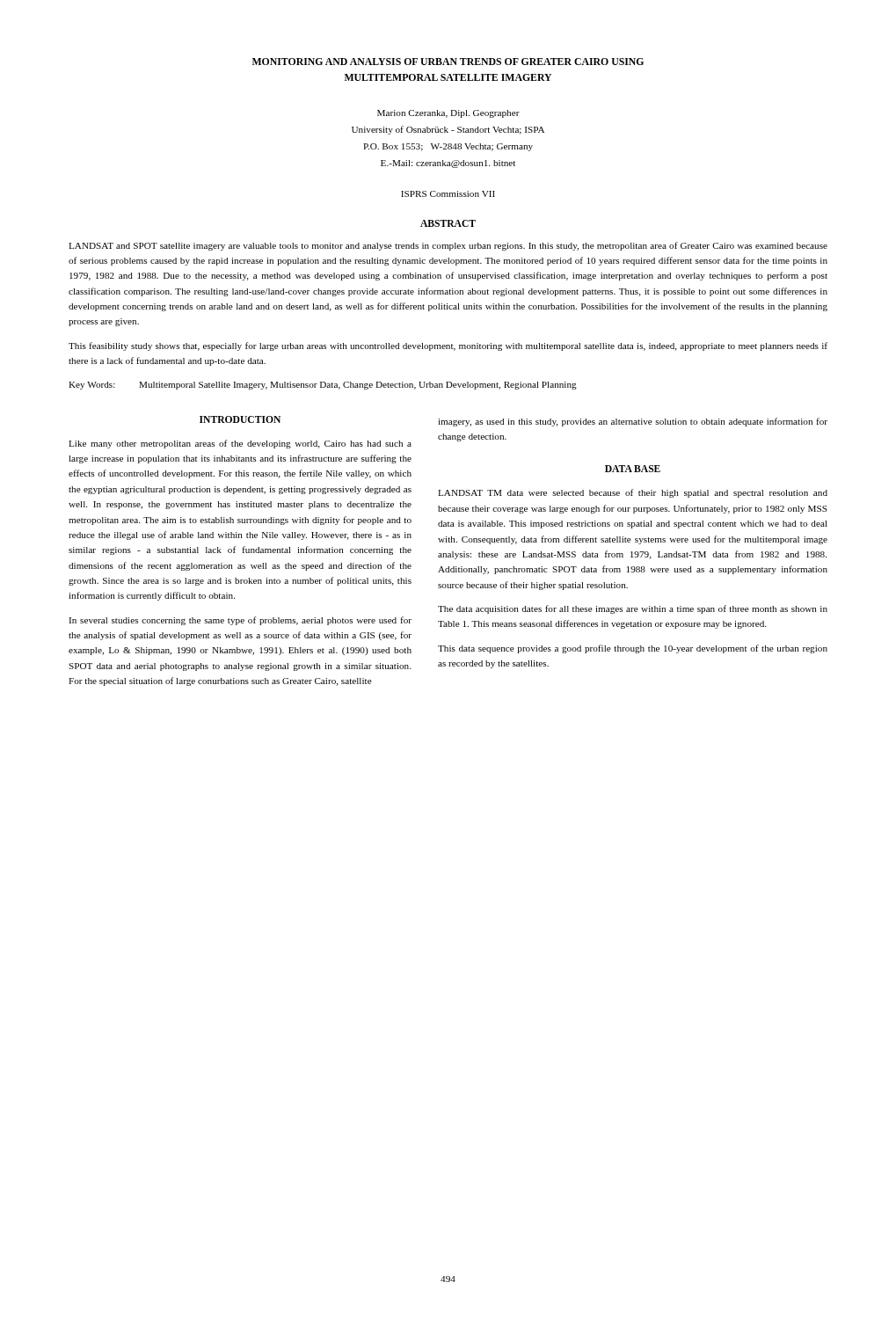Point to the element starting "This data sequence provides a good"
This screenshot has width=896, height=1319.
click(x=633, y=655)
